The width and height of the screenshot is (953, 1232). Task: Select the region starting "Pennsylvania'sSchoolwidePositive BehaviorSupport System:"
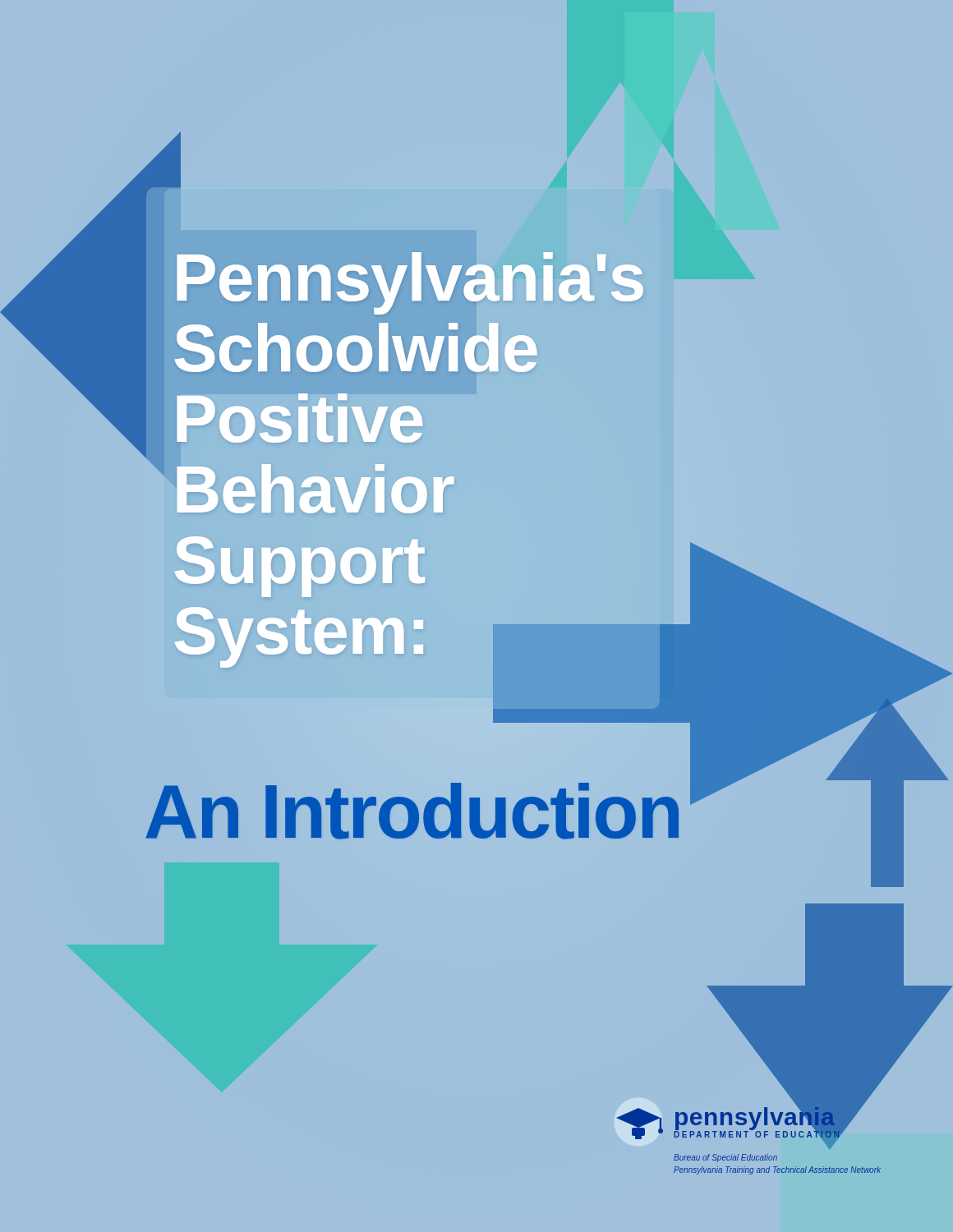coord(423,454)
